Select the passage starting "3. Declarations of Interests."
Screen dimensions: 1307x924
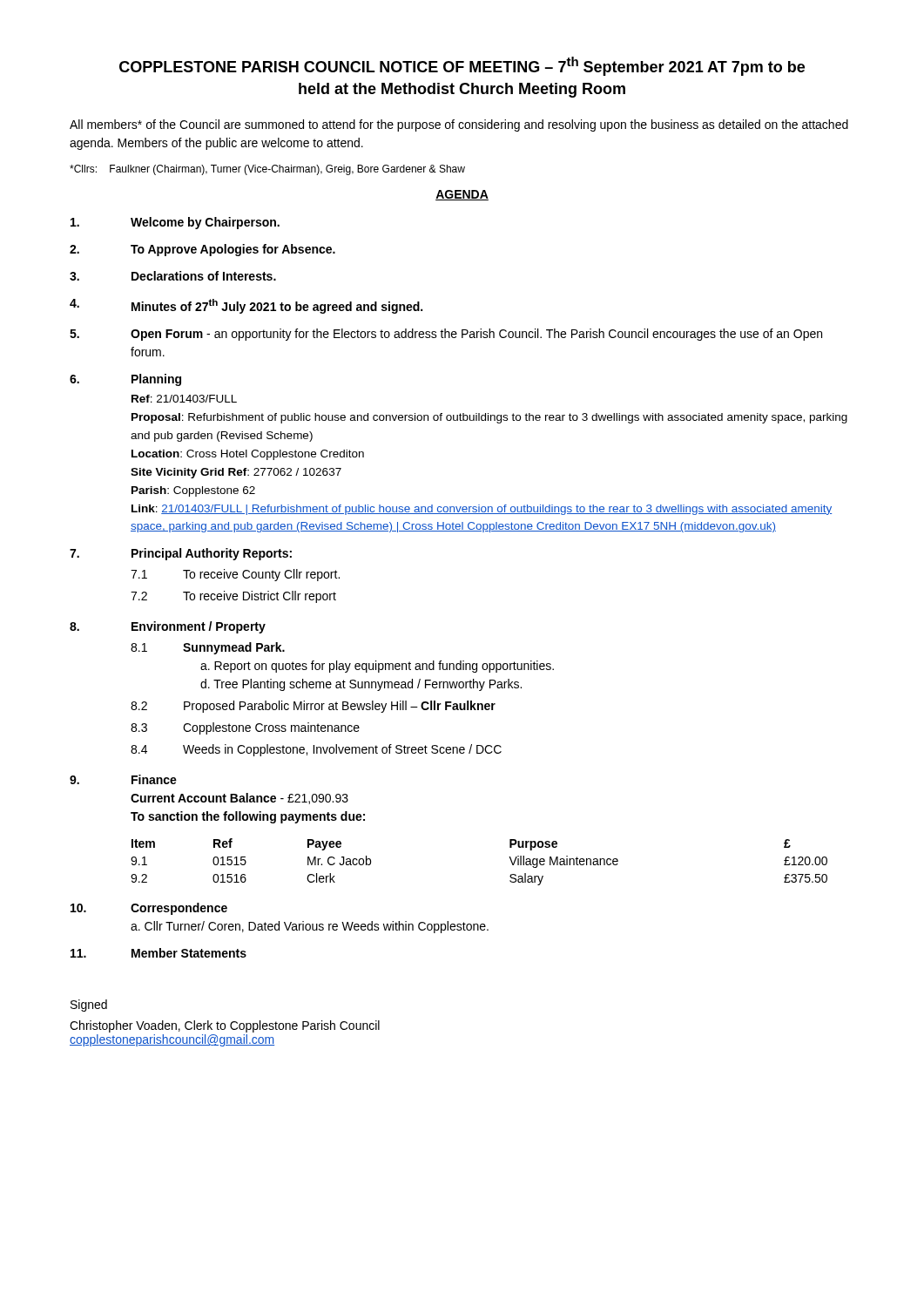coord(173,276)
